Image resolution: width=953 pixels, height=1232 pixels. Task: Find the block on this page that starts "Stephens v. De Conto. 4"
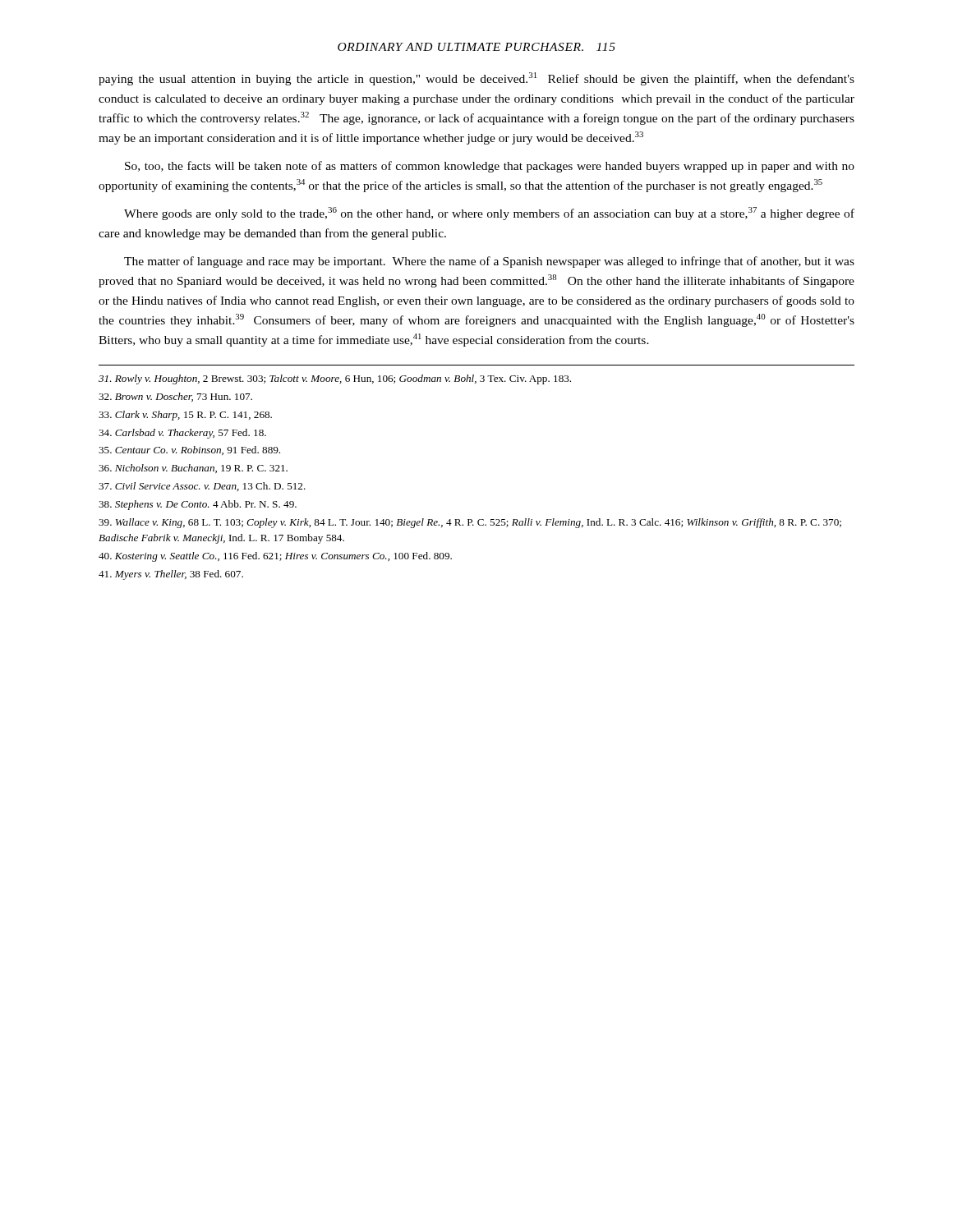coord(198,505)
